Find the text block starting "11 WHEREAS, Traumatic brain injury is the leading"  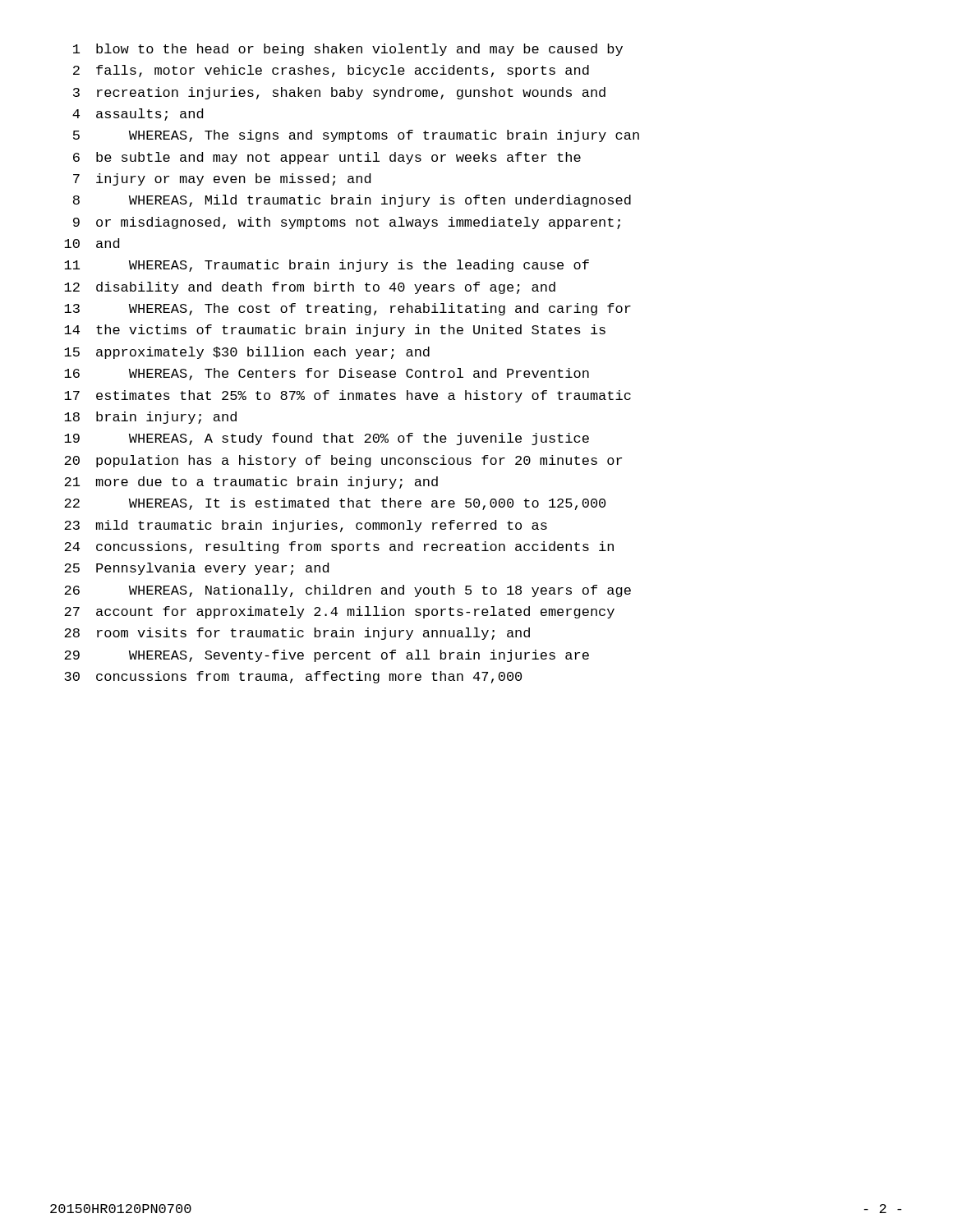coord(476,267)
